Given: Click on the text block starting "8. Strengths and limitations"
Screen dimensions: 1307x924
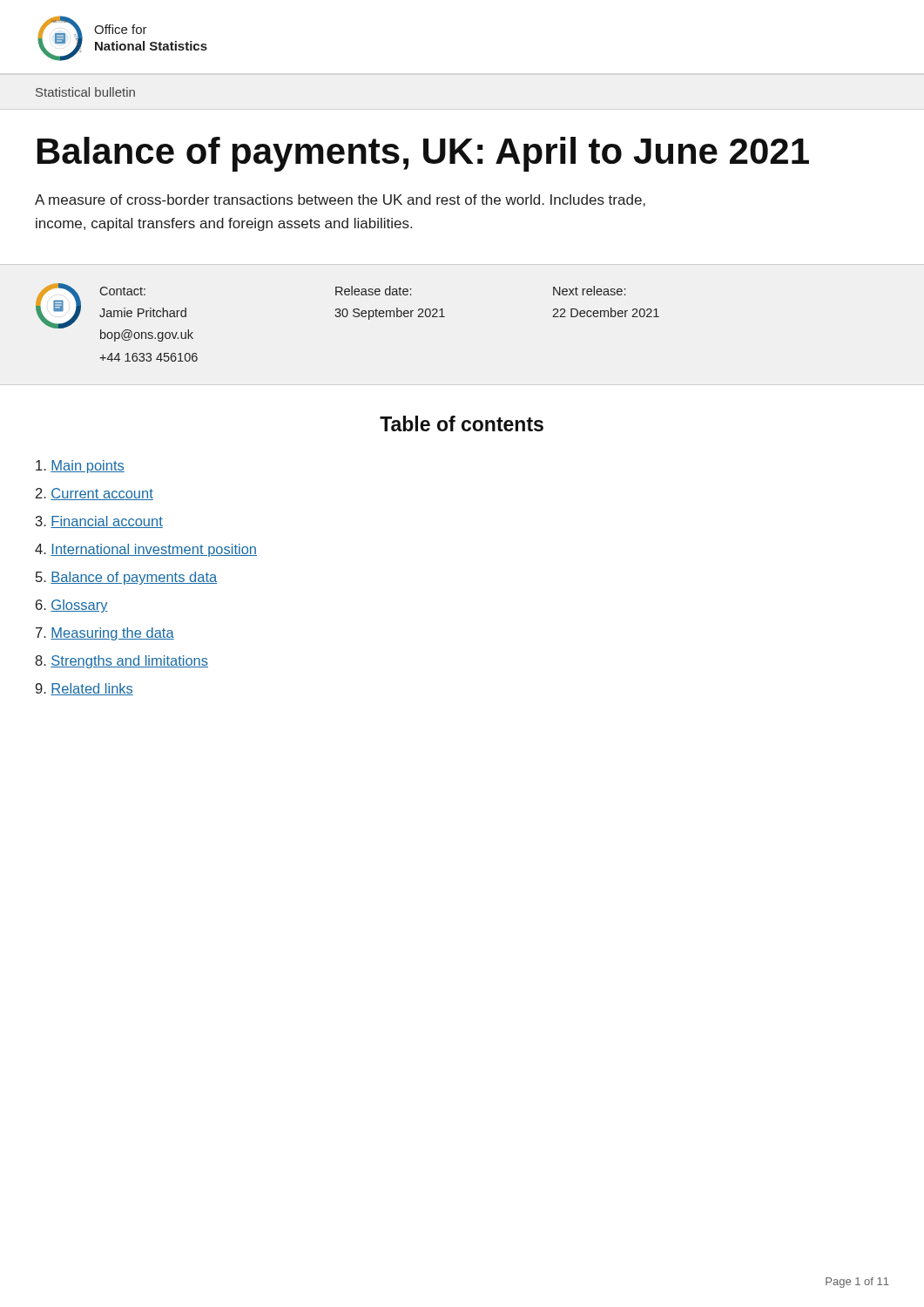Looking at the screenshot, I should click(x=122, y=661).
